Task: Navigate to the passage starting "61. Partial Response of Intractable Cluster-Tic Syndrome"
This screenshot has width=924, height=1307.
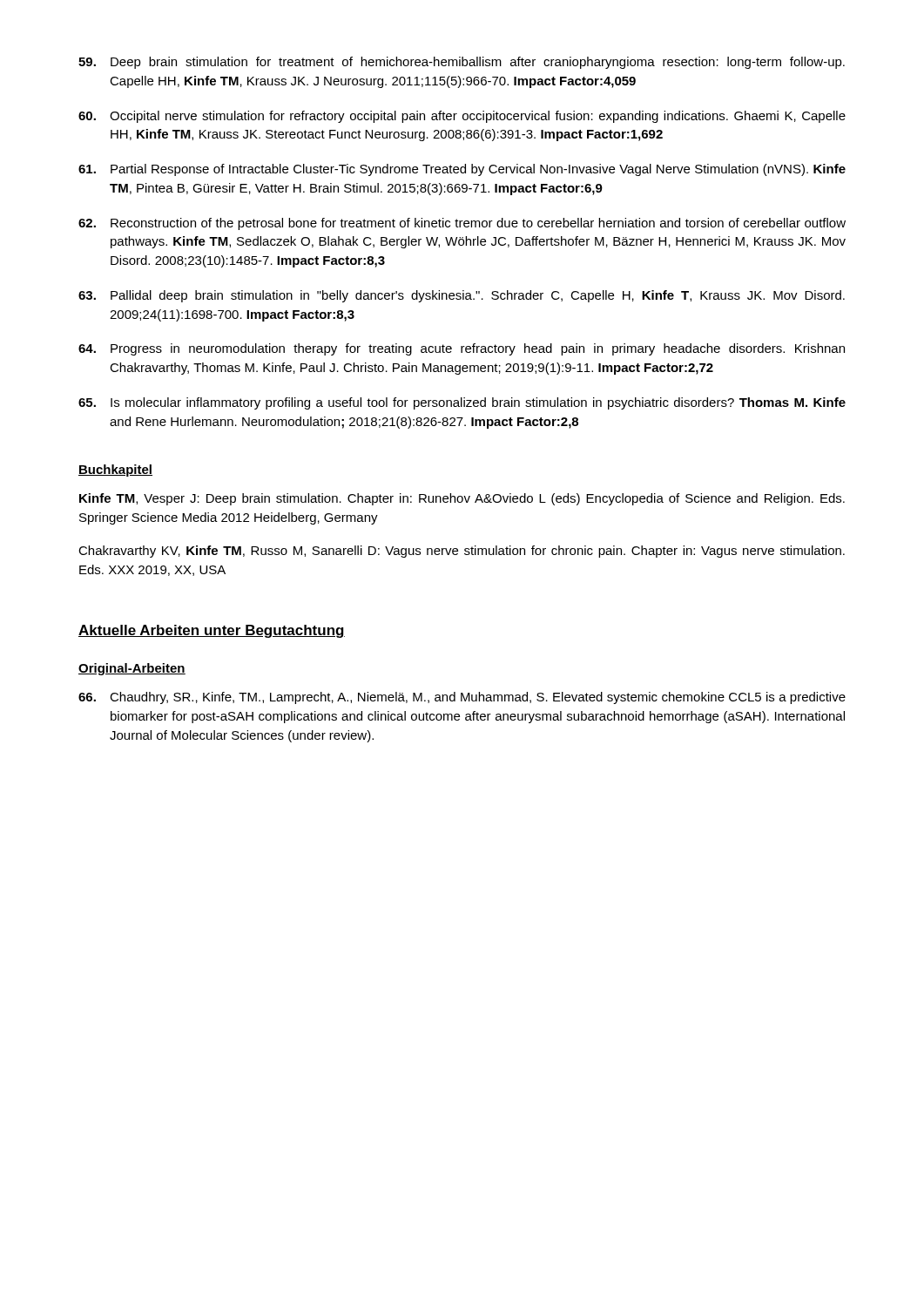Action: (462, 178)
